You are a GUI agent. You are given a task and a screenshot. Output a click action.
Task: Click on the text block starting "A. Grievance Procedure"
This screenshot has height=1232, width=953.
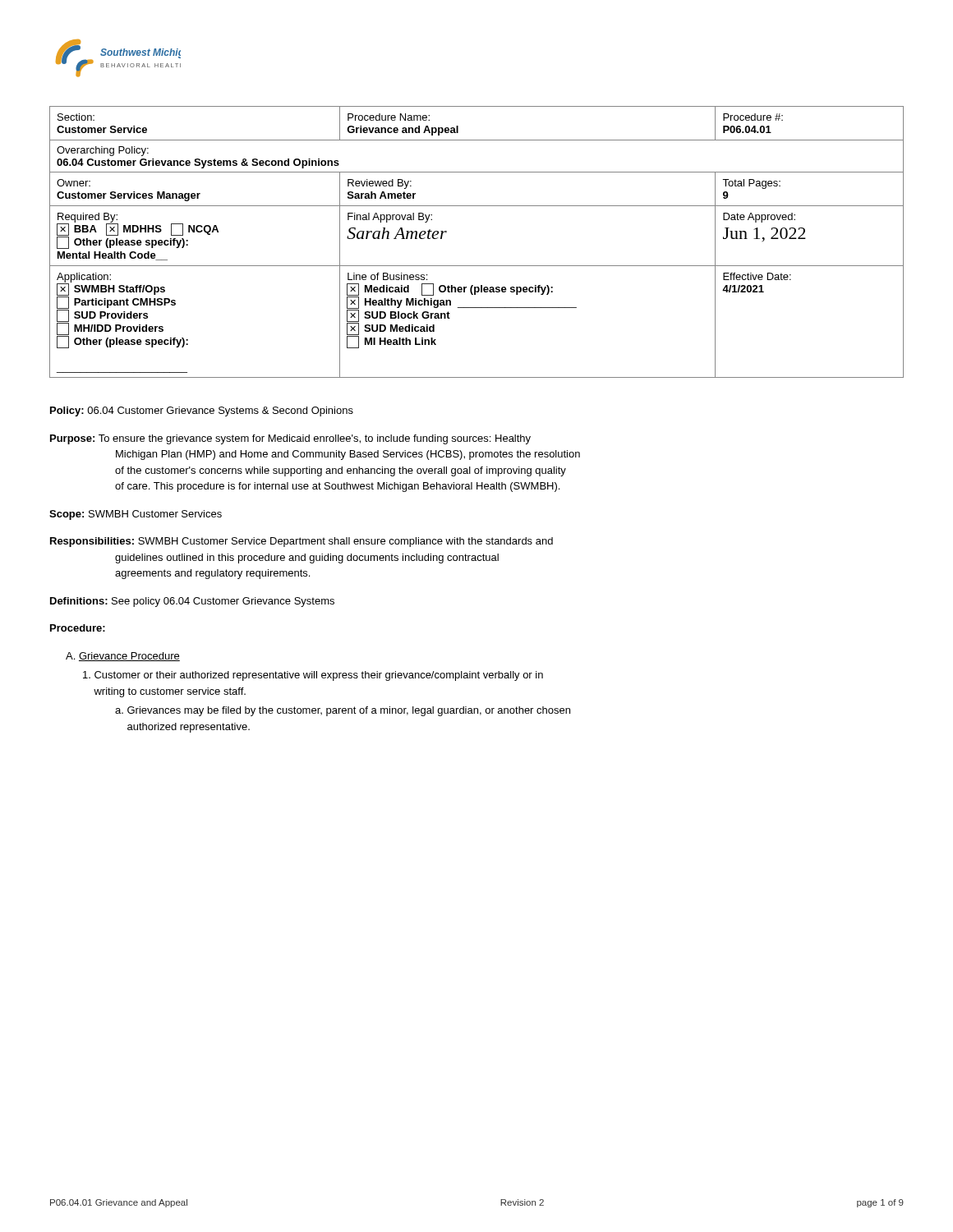(x=123, y=656)
